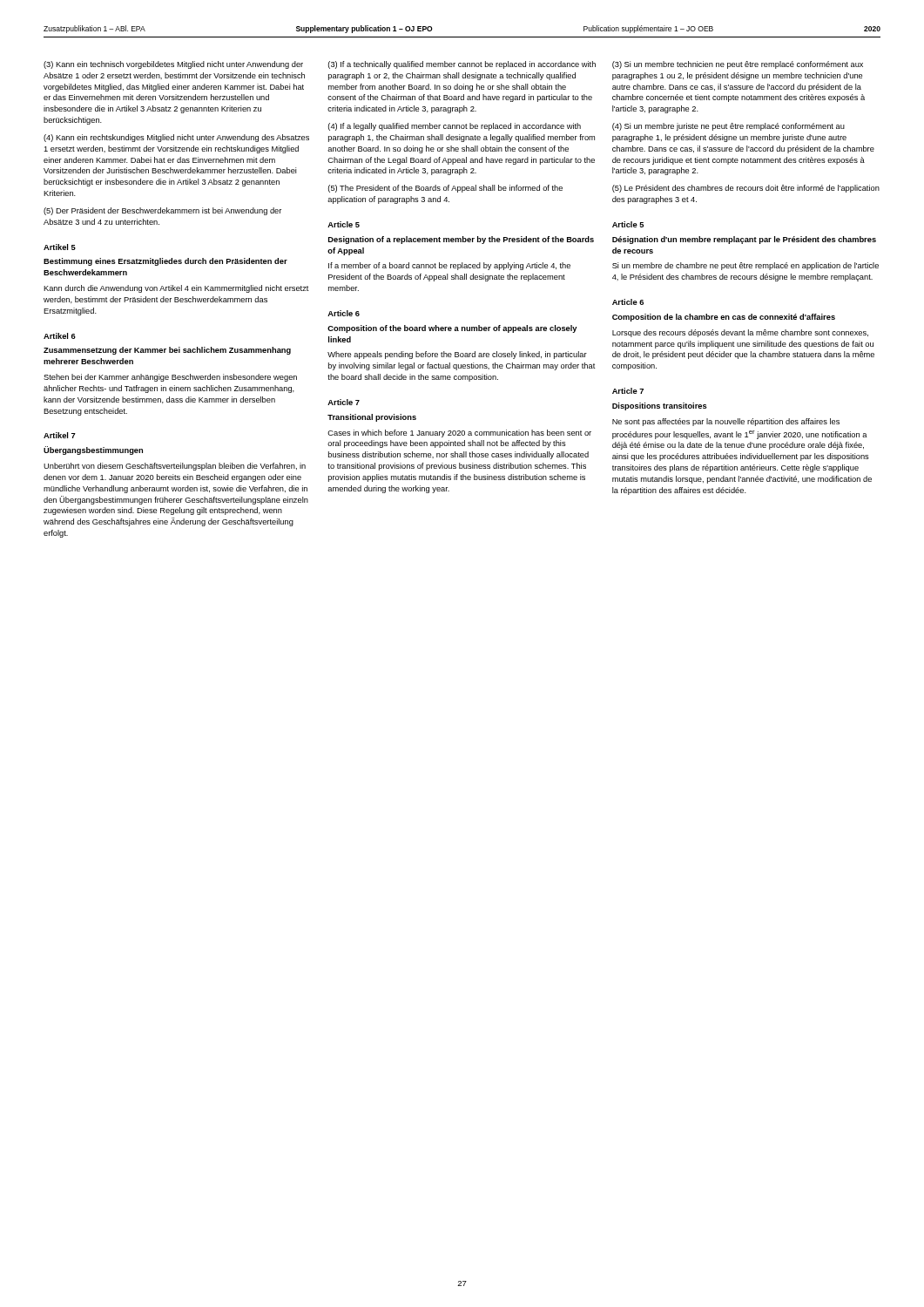Navigate to the text starting "Composition de la chambre en"

pos(724,317)
